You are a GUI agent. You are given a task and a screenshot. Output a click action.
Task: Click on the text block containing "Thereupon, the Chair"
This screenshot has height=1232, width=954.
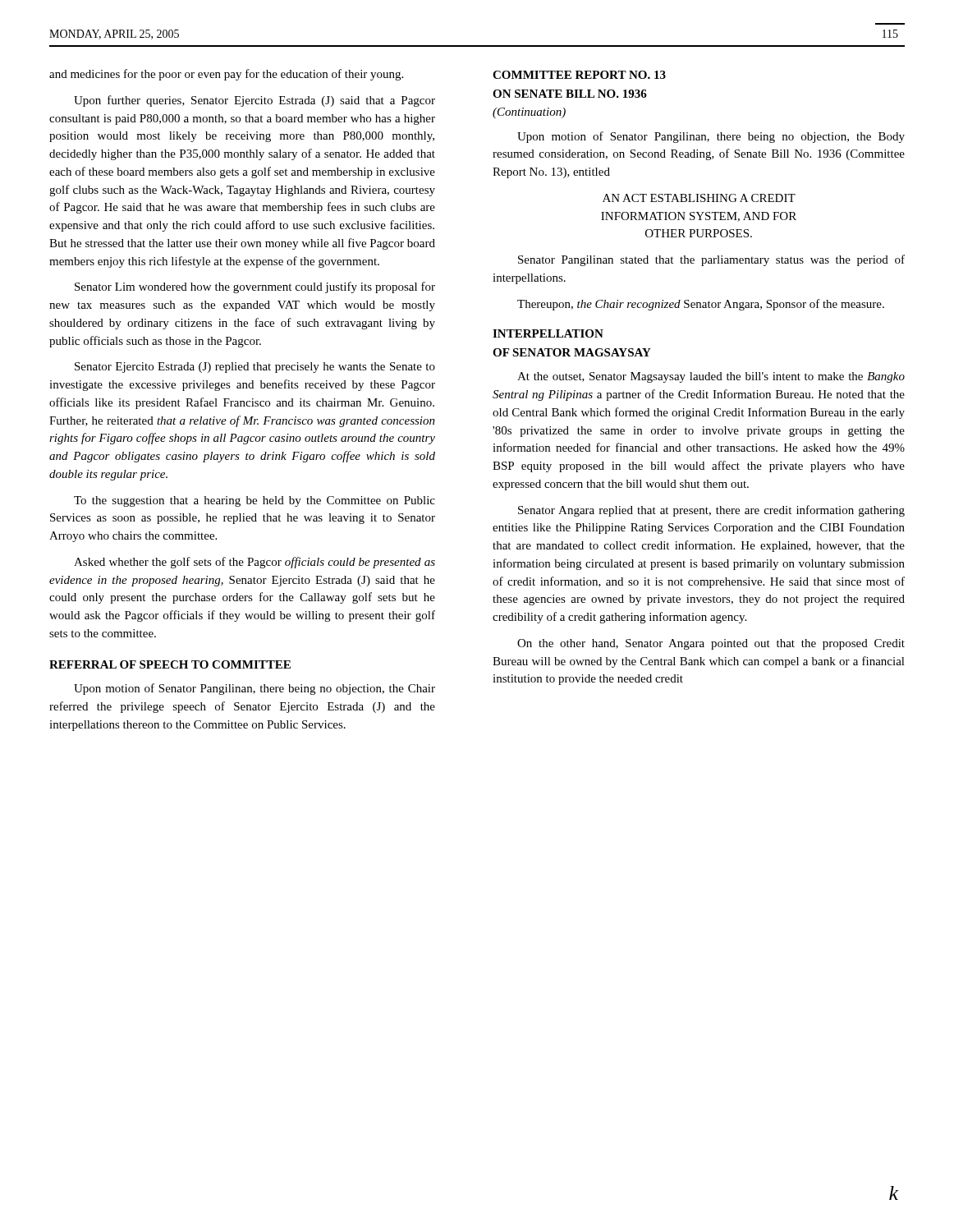tap(699, 304)
